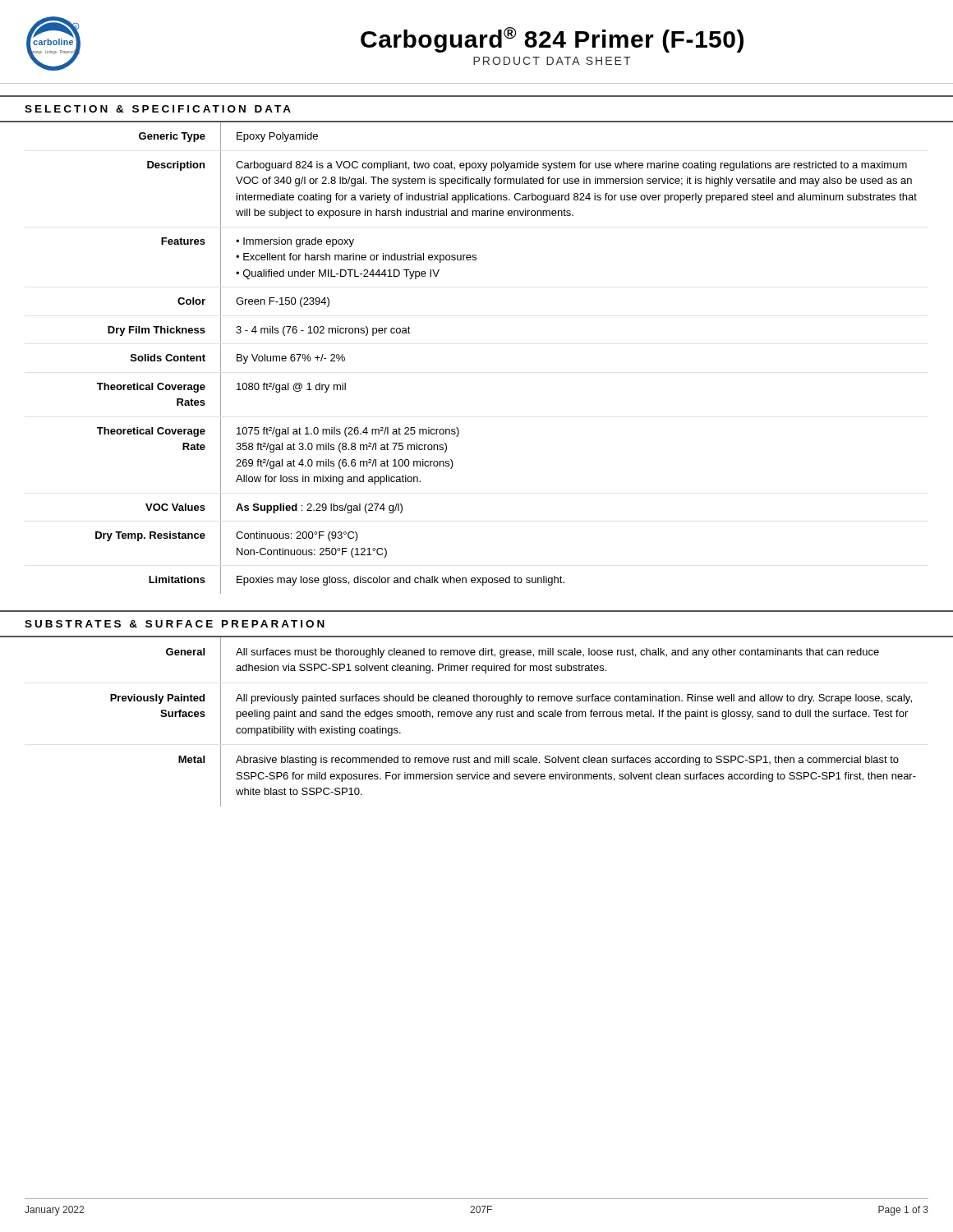Select the table that reads "All surfaces must"
Image resolution: width=953 pixels, height=1232 pixels.
[x=476, y=722]
